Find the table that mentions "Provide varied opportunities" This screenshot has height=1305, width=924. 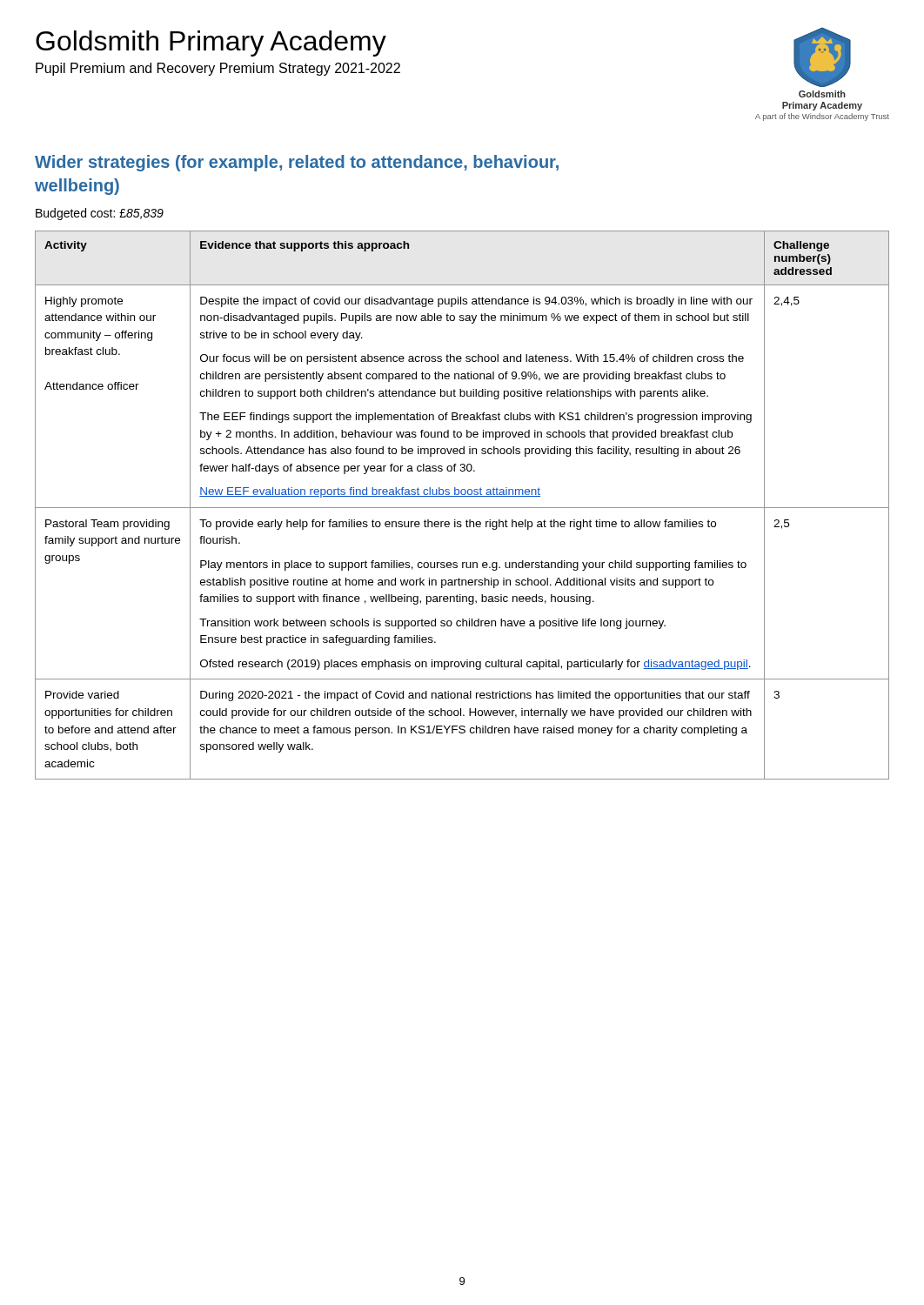tap(462, 505)
